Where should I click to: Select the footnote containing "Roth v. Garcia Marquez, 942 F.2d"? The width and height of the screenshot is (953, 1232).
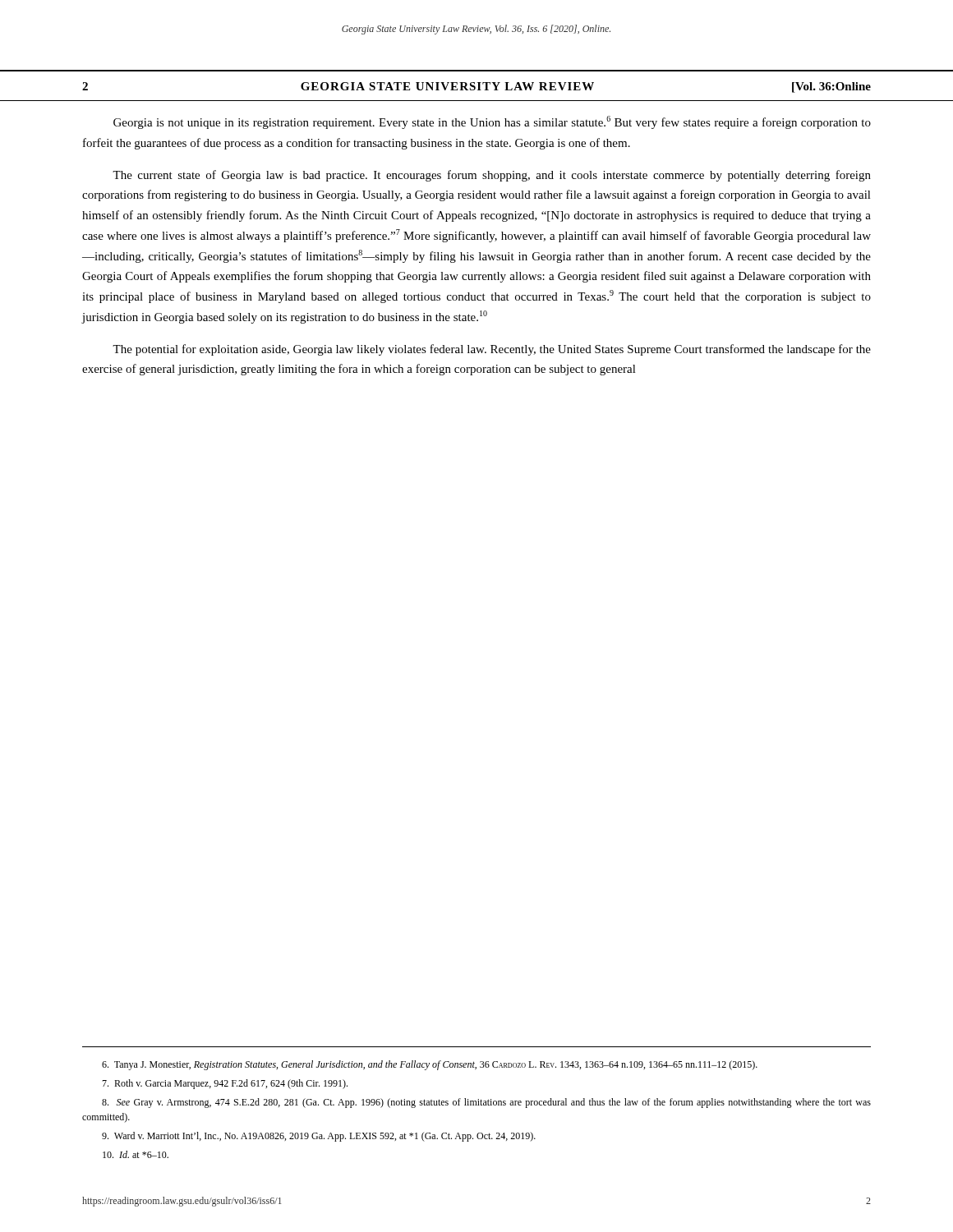coord(225,1083)
